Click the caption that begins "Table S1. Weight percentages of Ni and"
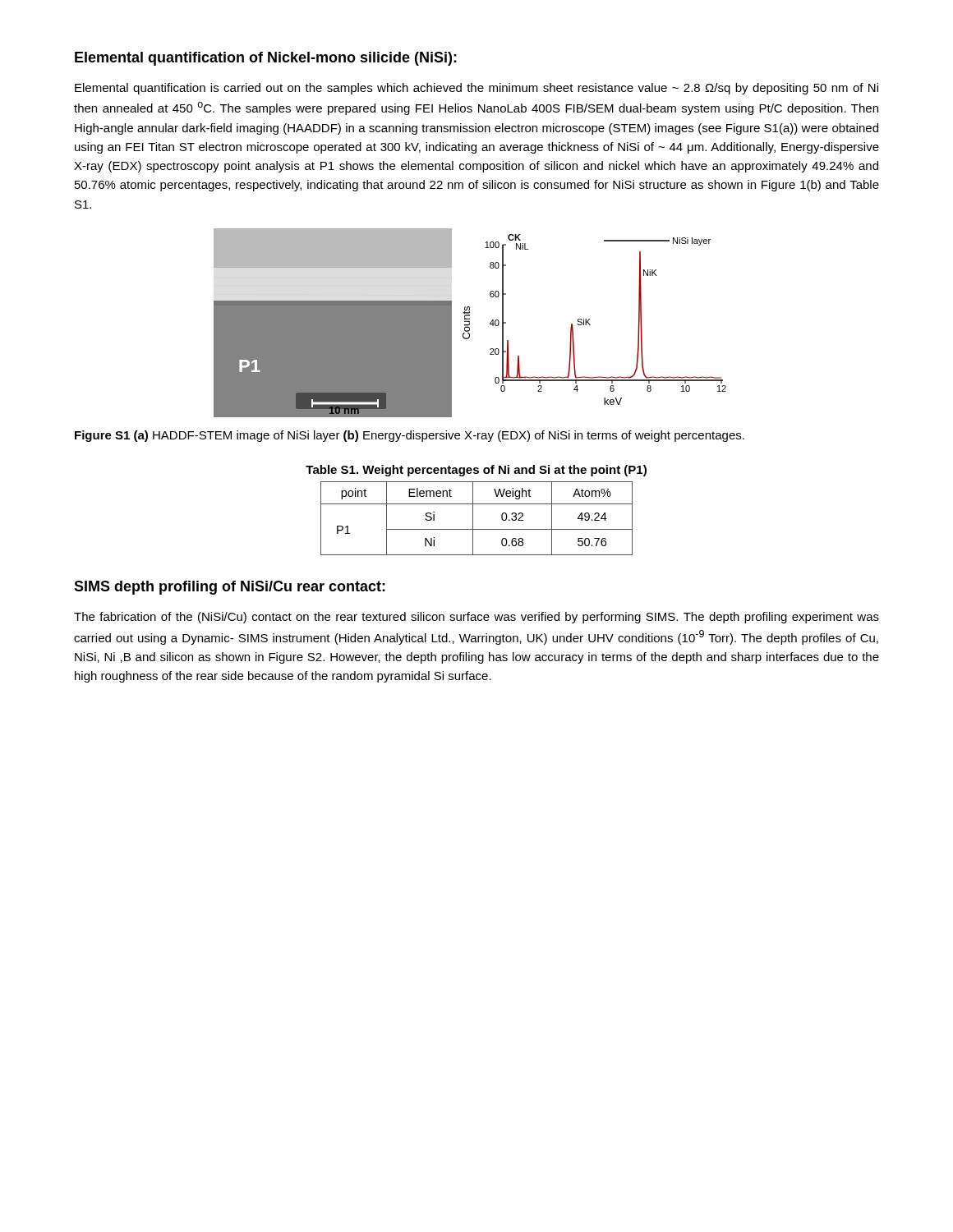Image resolution: width=953 pixels, height=1232 pixels. point(476,470)
